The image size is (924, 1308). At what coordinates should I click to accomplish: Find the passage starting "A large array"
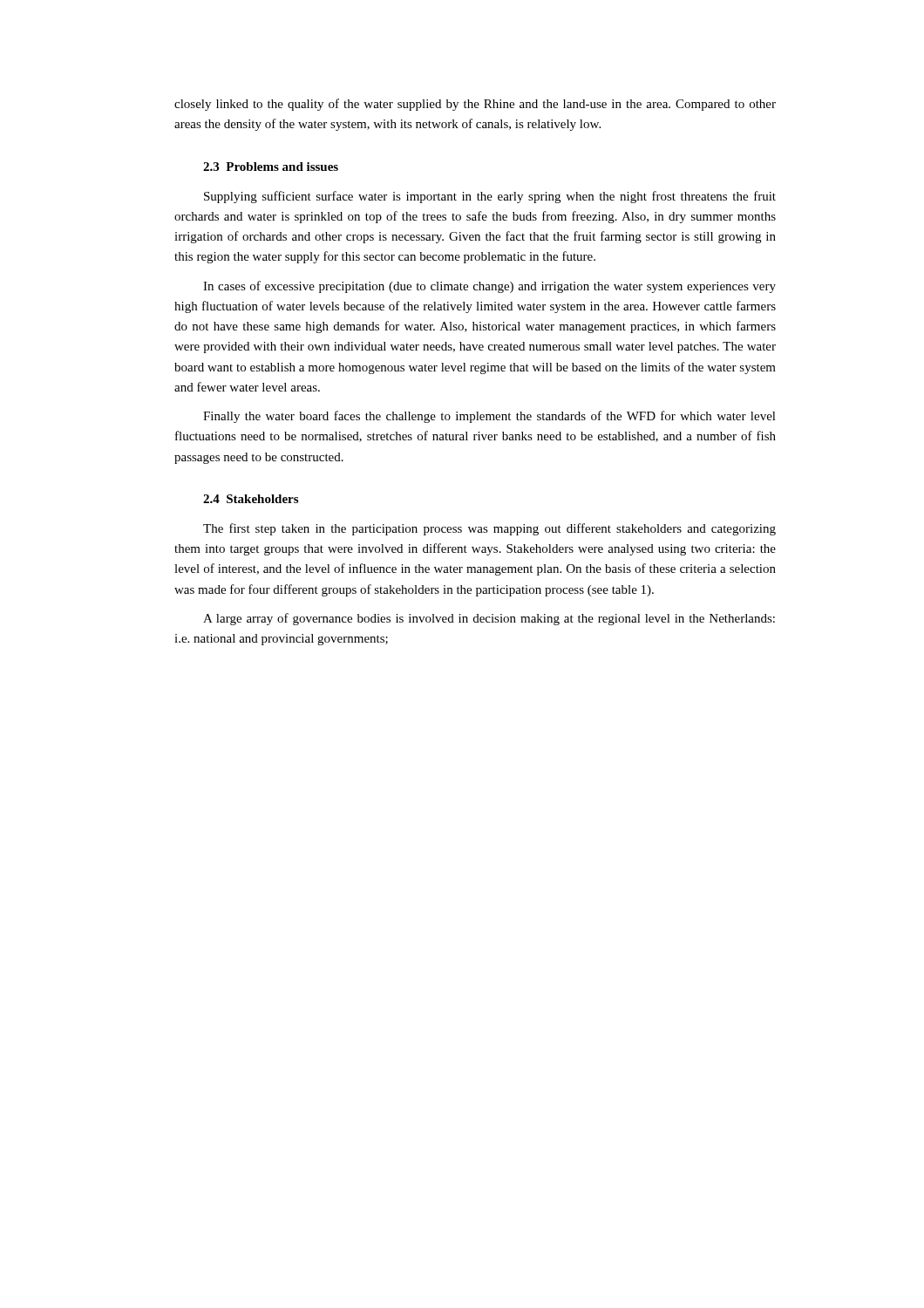475,629
